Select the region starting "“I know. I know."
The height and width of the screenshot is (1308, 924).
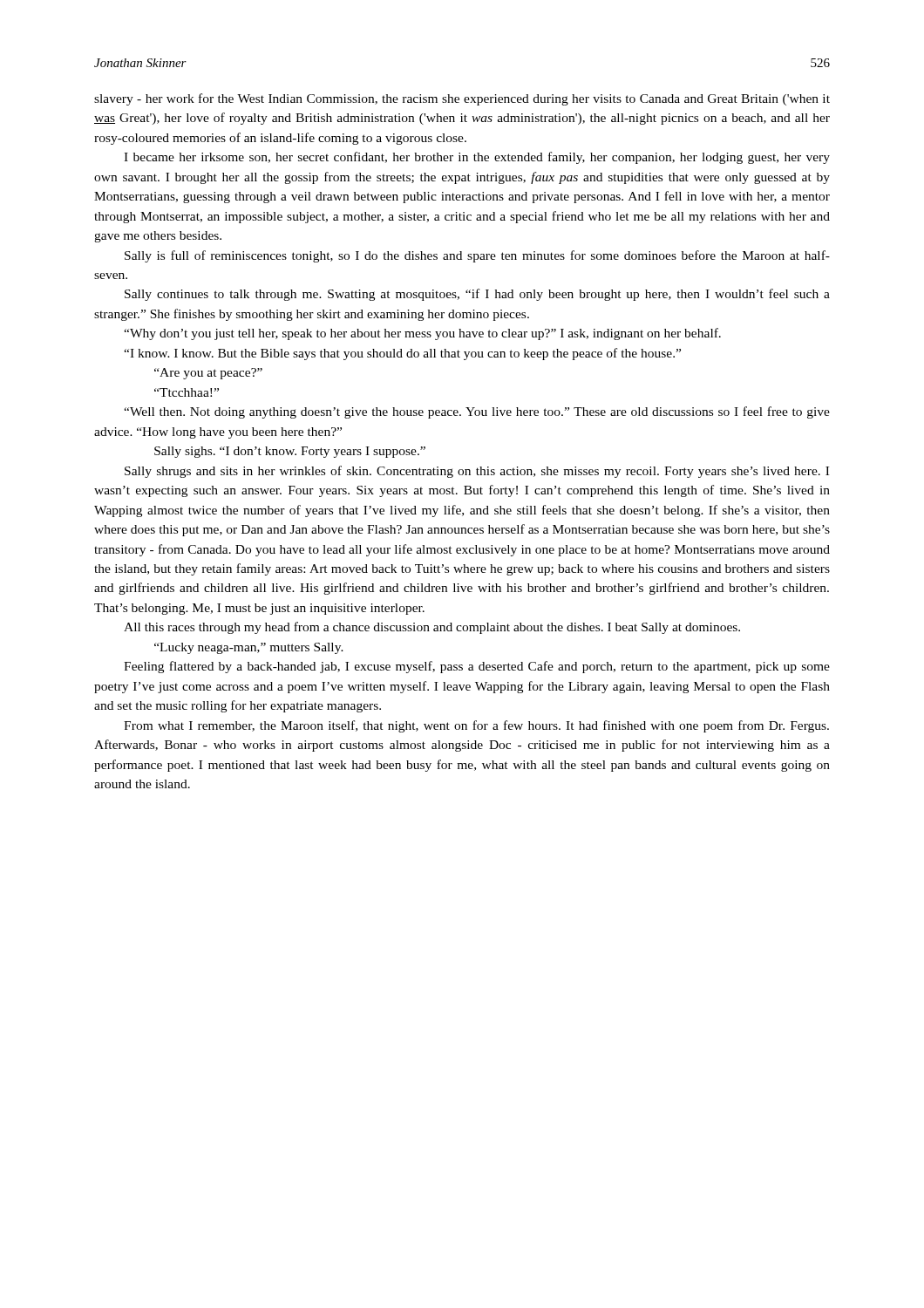[462, 353]
